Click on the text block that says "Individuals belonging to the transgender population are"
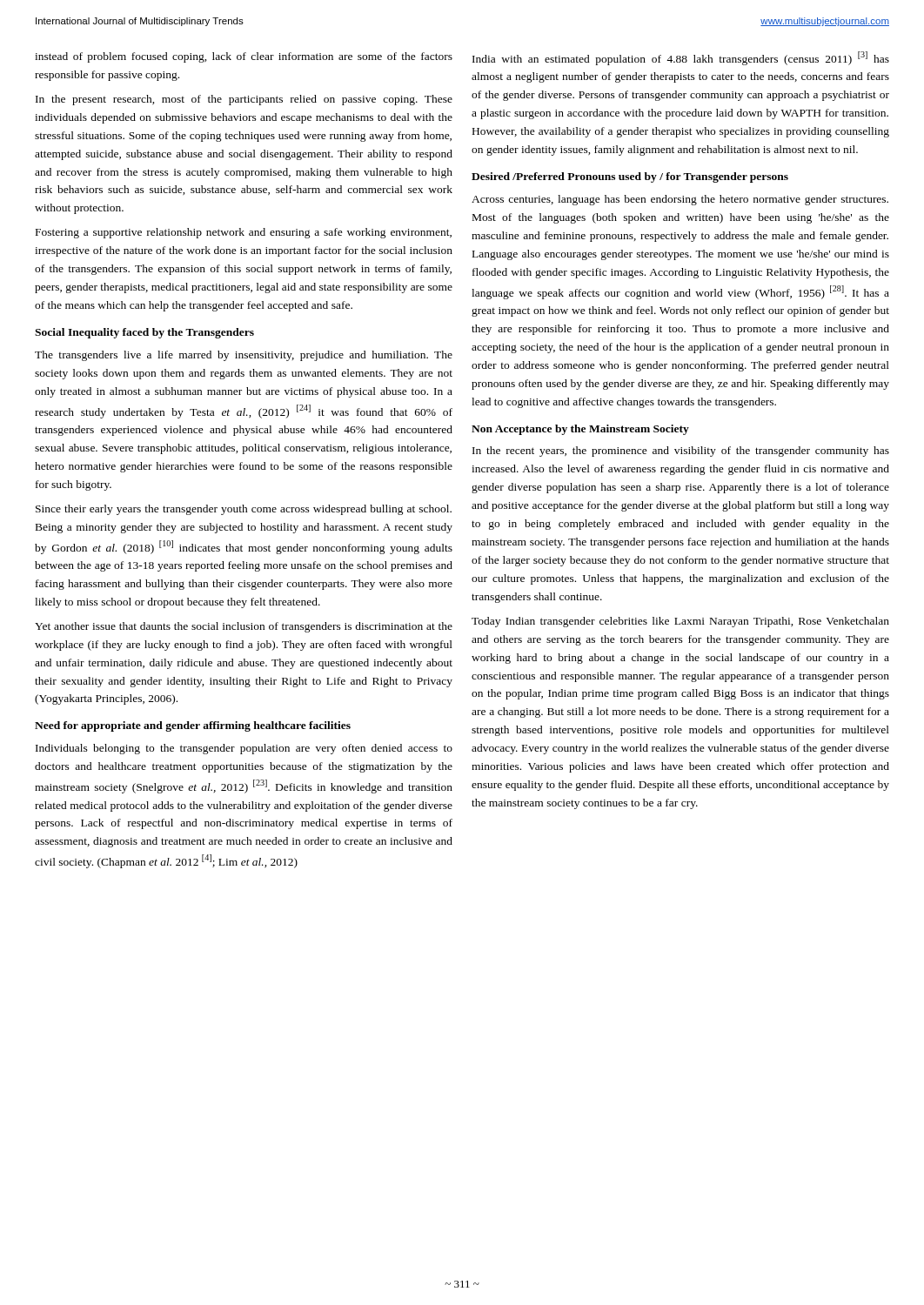This screenshot has height=1305, width=924. pyautogui.click(x=244, y=806)
